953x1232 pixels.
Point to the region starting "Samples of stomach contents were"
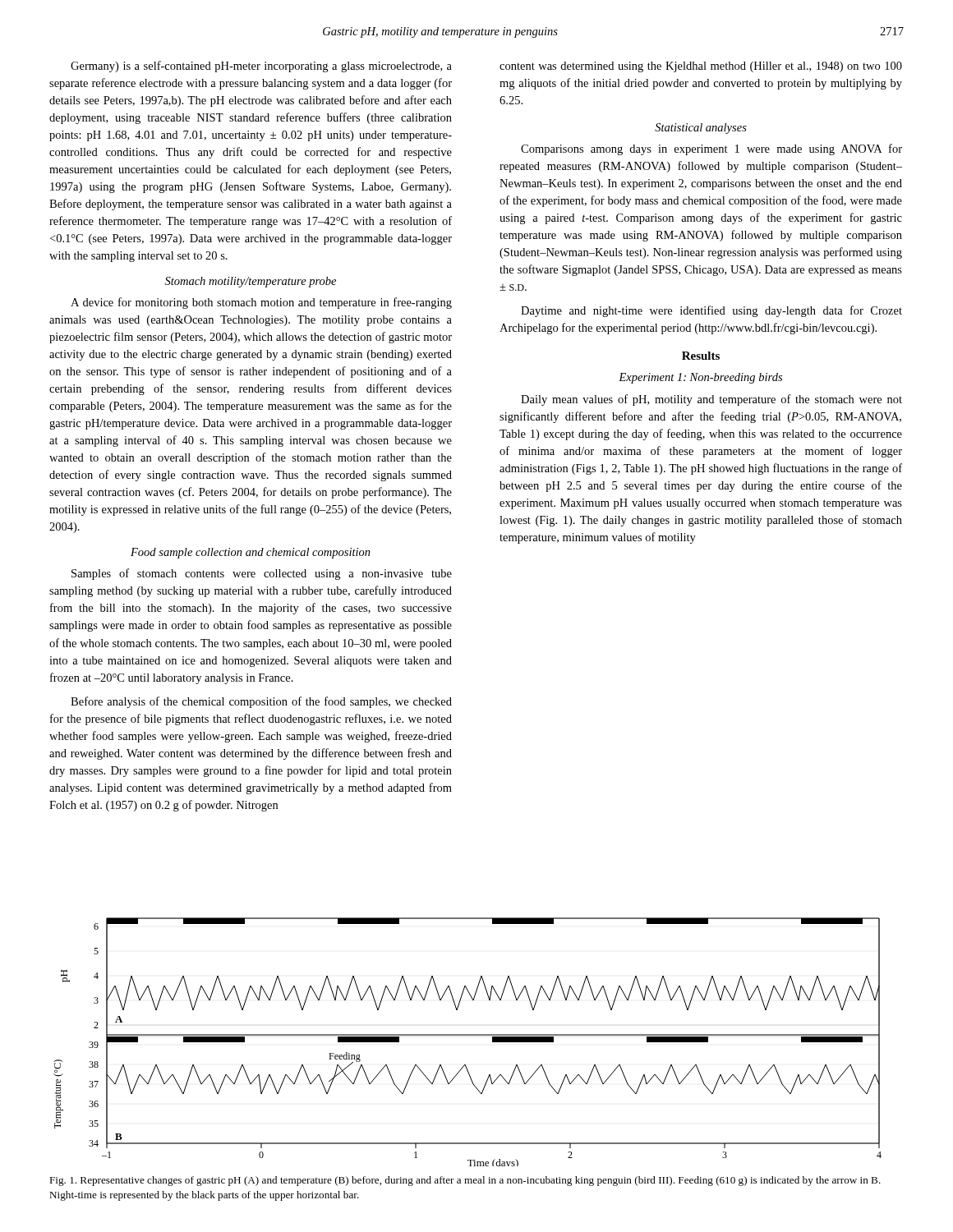click(251, 690)
